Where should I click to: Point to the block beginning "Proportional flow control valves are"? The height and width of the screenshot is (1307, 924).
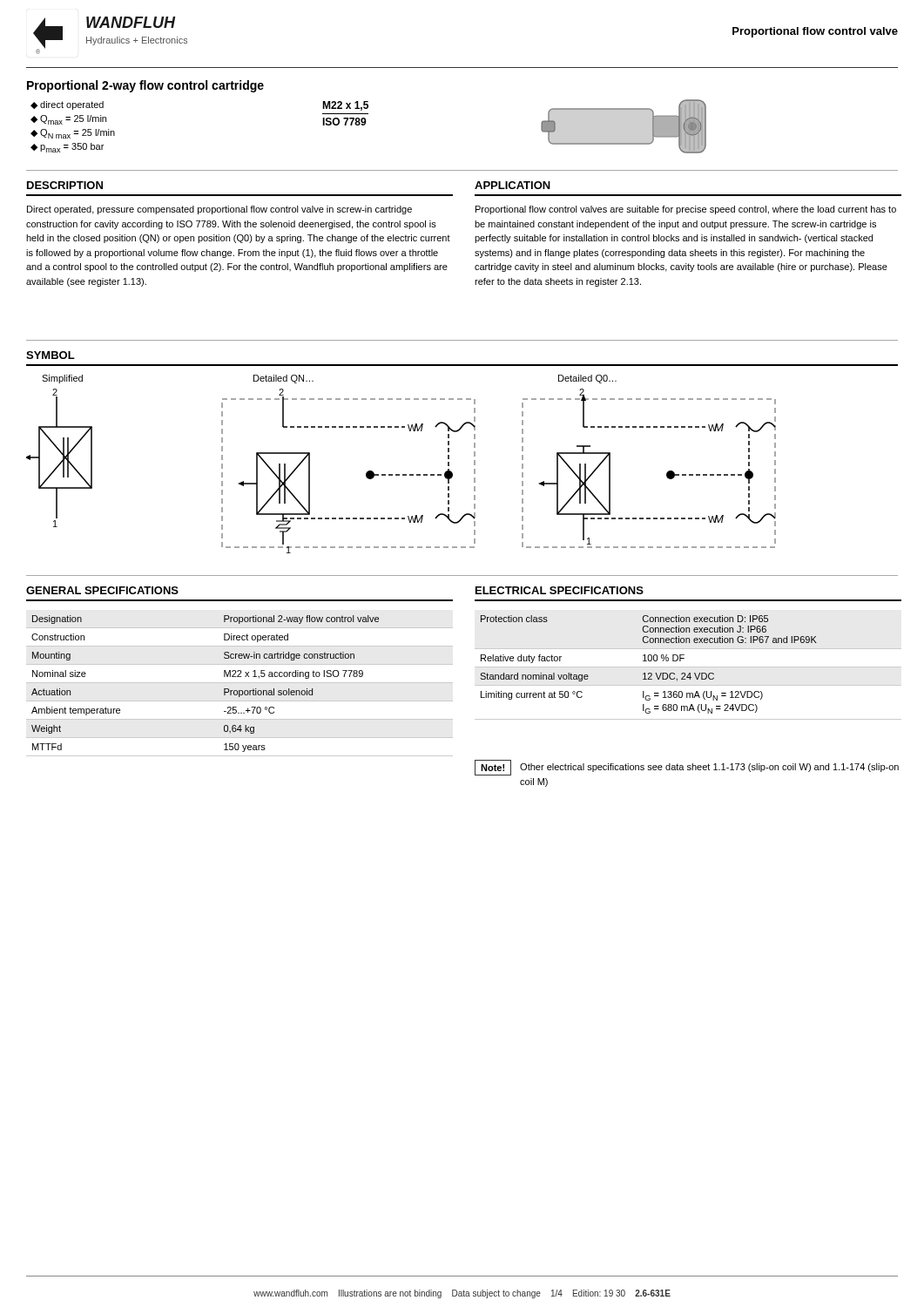pyautogui.click(x=686, y=245)
